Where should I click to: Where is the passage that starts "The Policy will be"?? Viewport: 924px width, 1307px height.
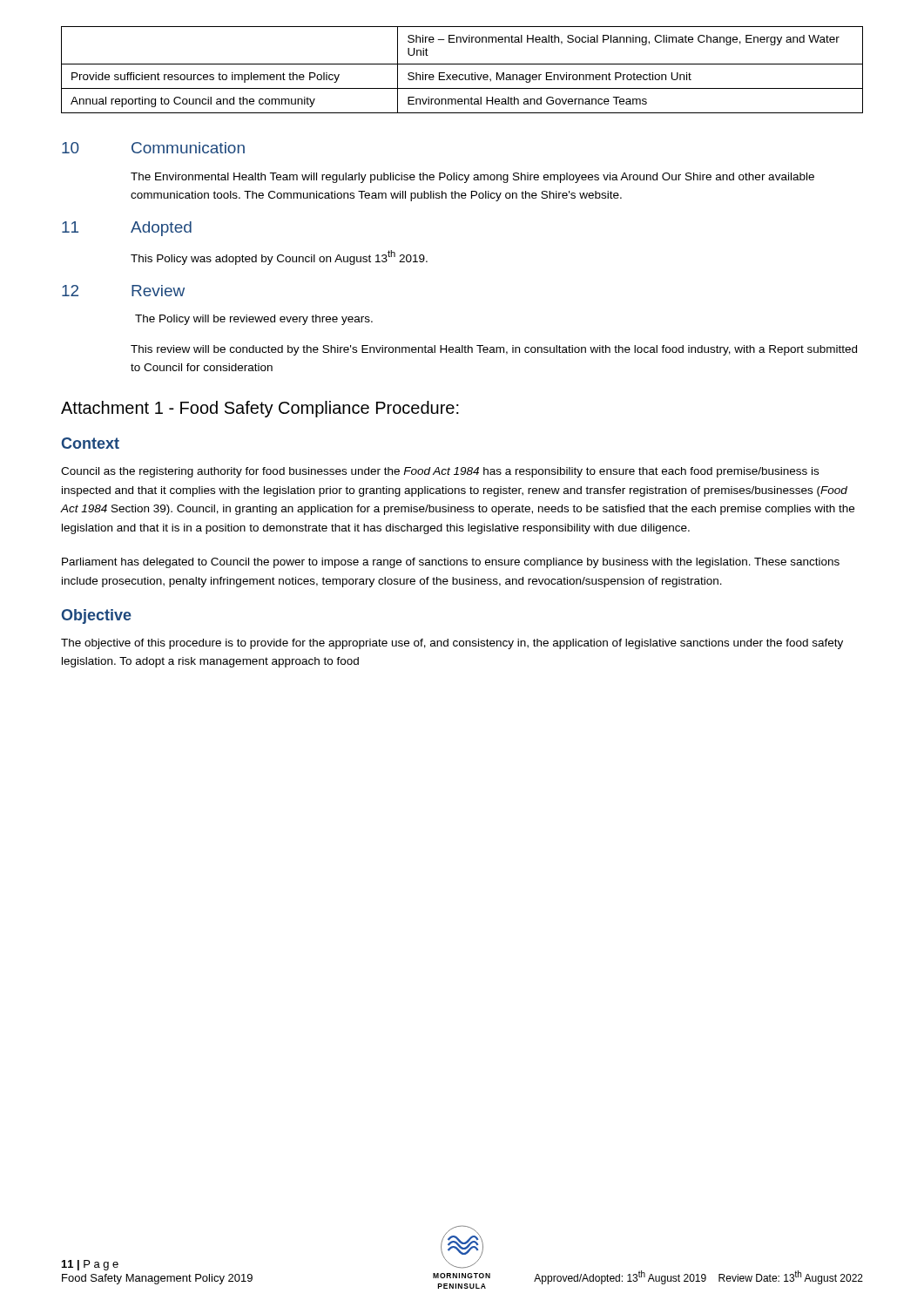tap(254, 319)
